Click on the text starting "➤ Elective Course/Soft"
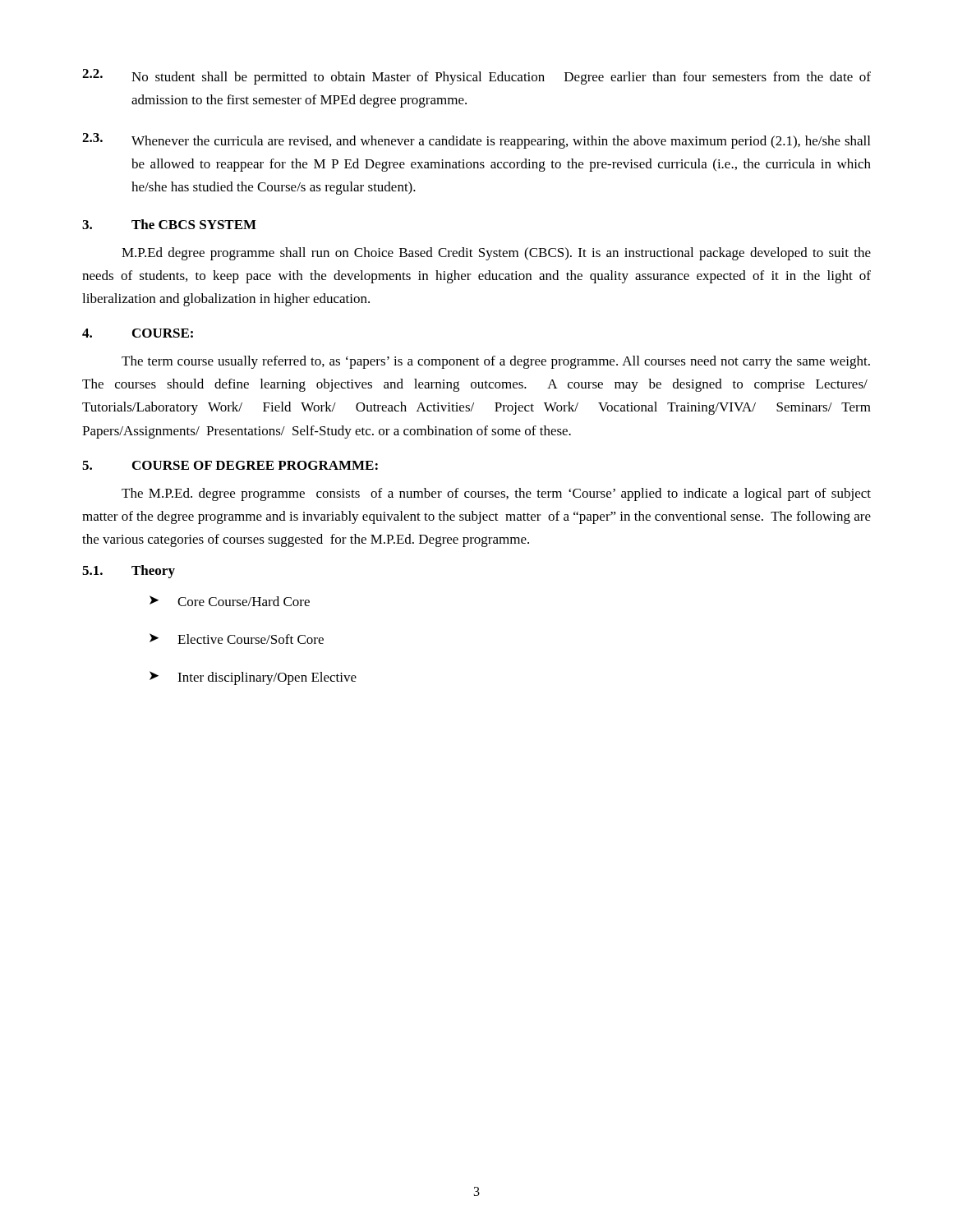This screenshot has width=953, height=1232. coord(237,639)
